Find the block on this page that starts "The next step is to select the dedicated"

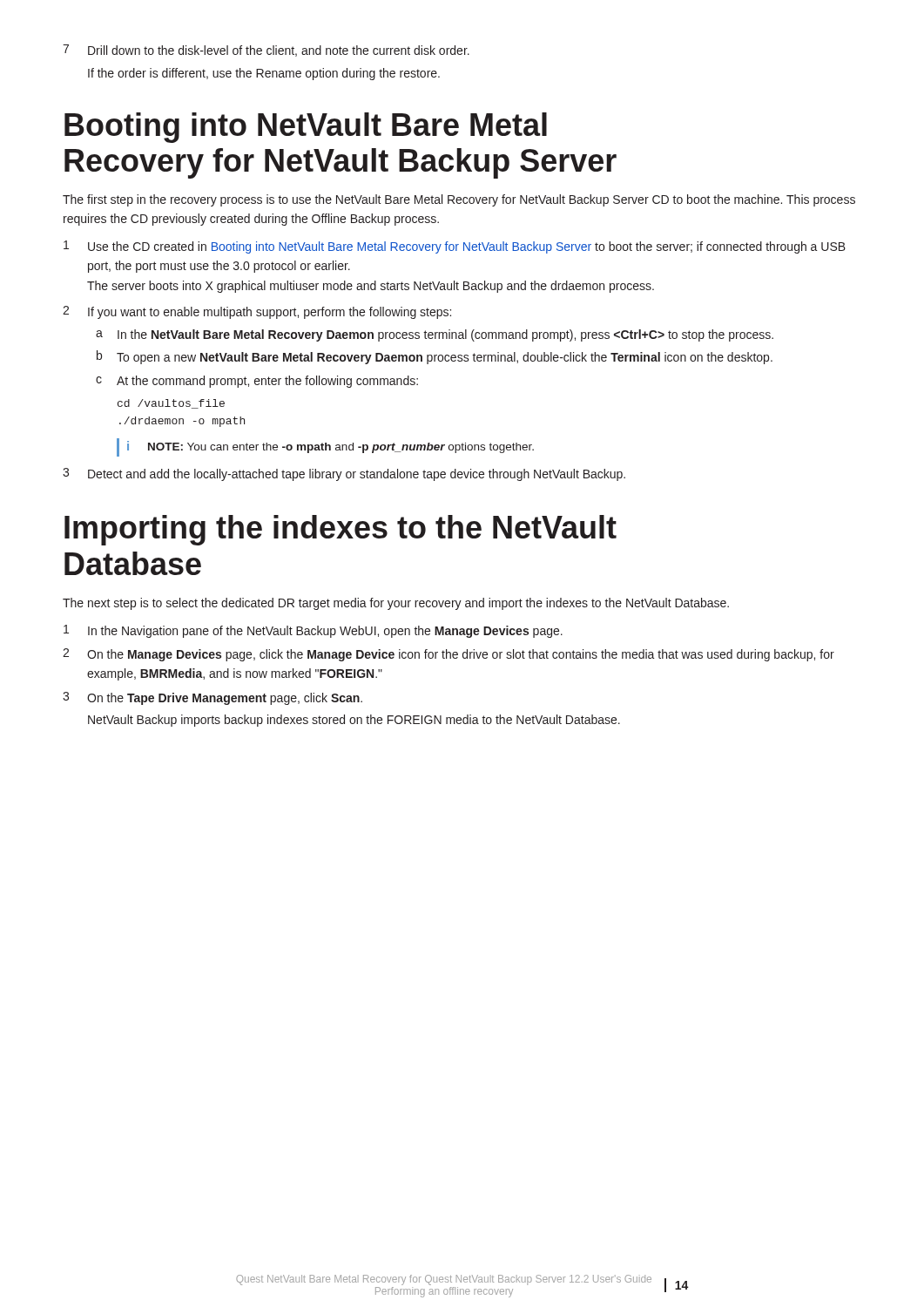pos(396,603)
